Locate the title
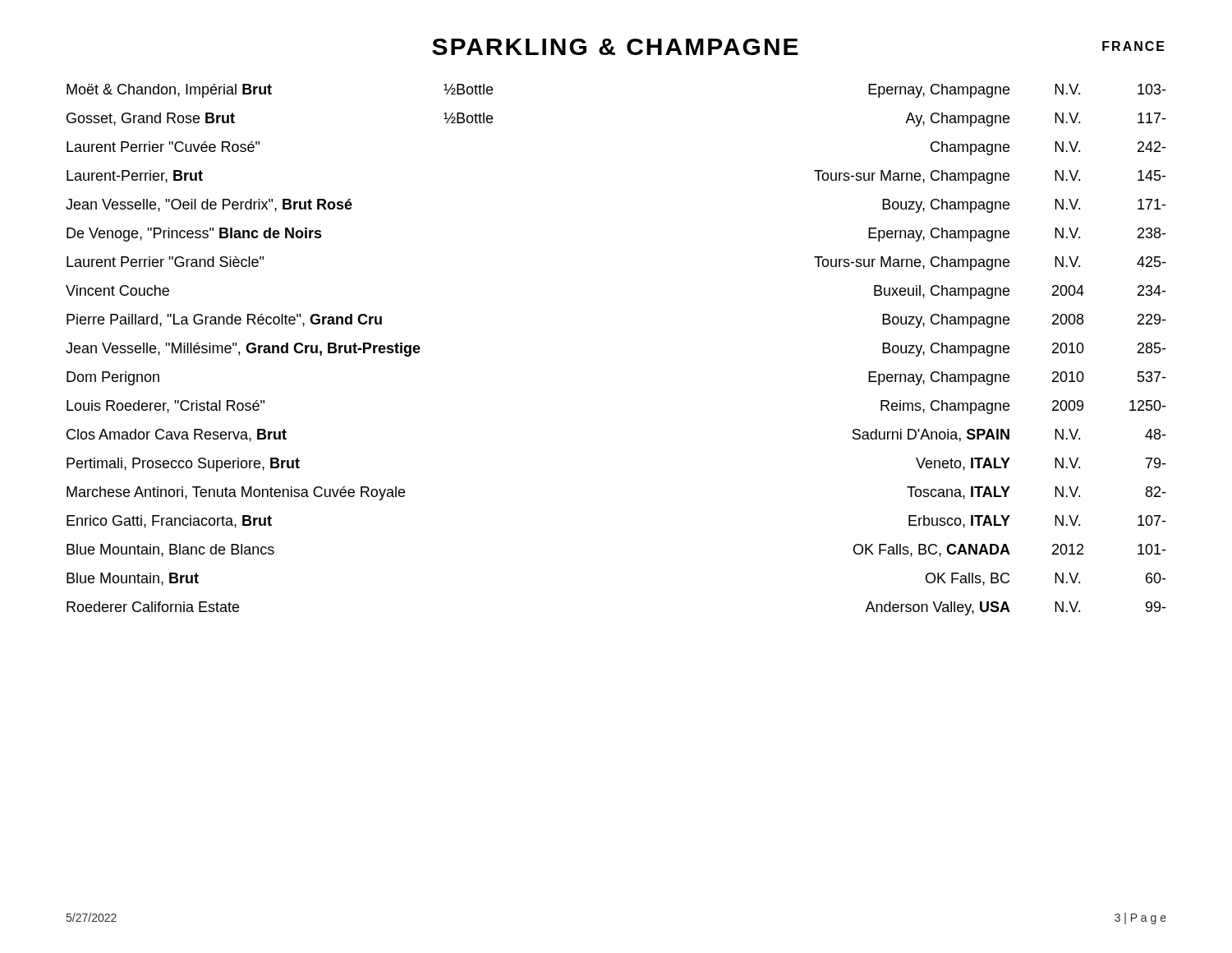The image size is (1232, 953). coord(616,46)
